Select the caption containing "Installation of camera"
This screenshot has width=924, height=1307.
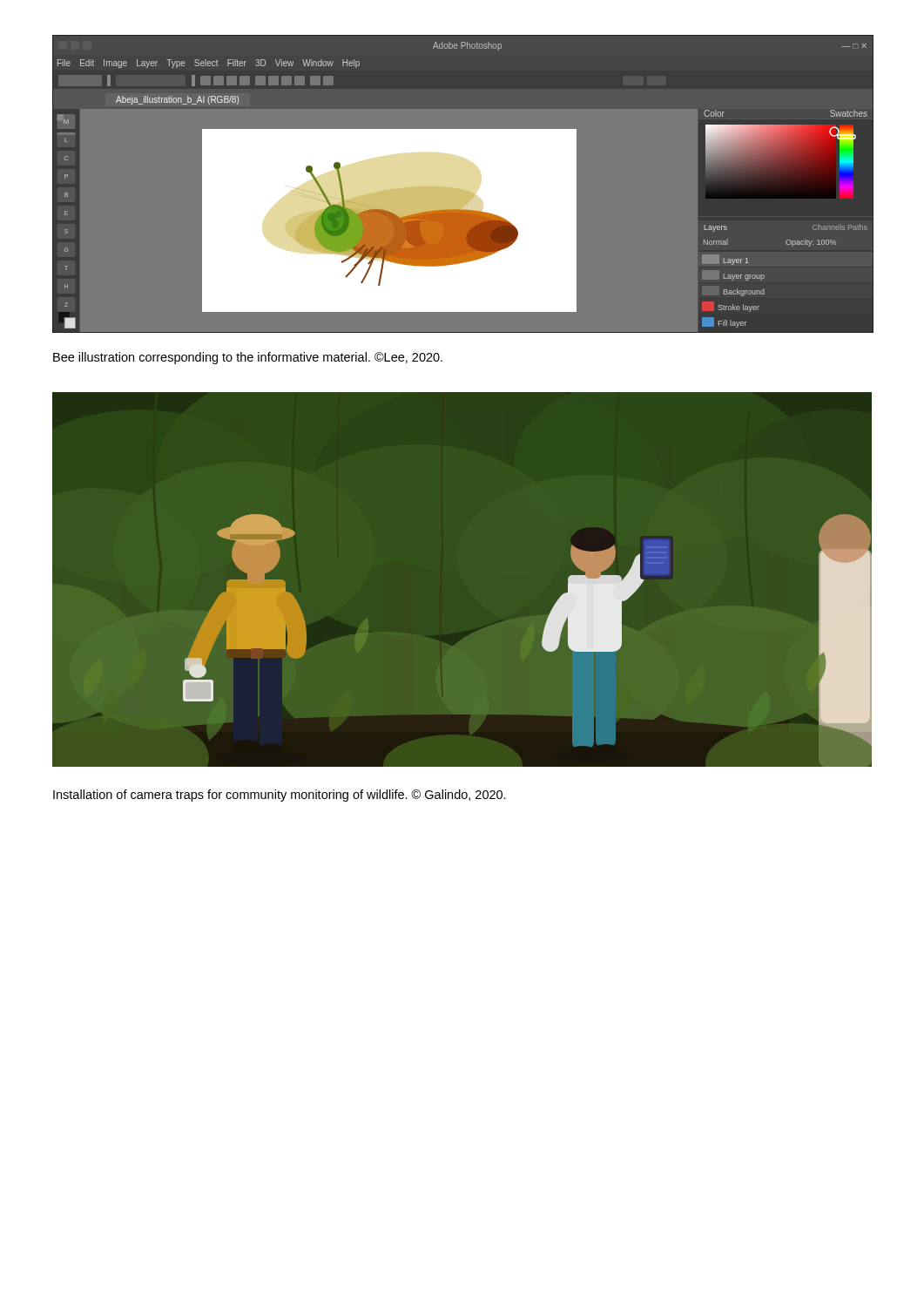pos(279,795)
